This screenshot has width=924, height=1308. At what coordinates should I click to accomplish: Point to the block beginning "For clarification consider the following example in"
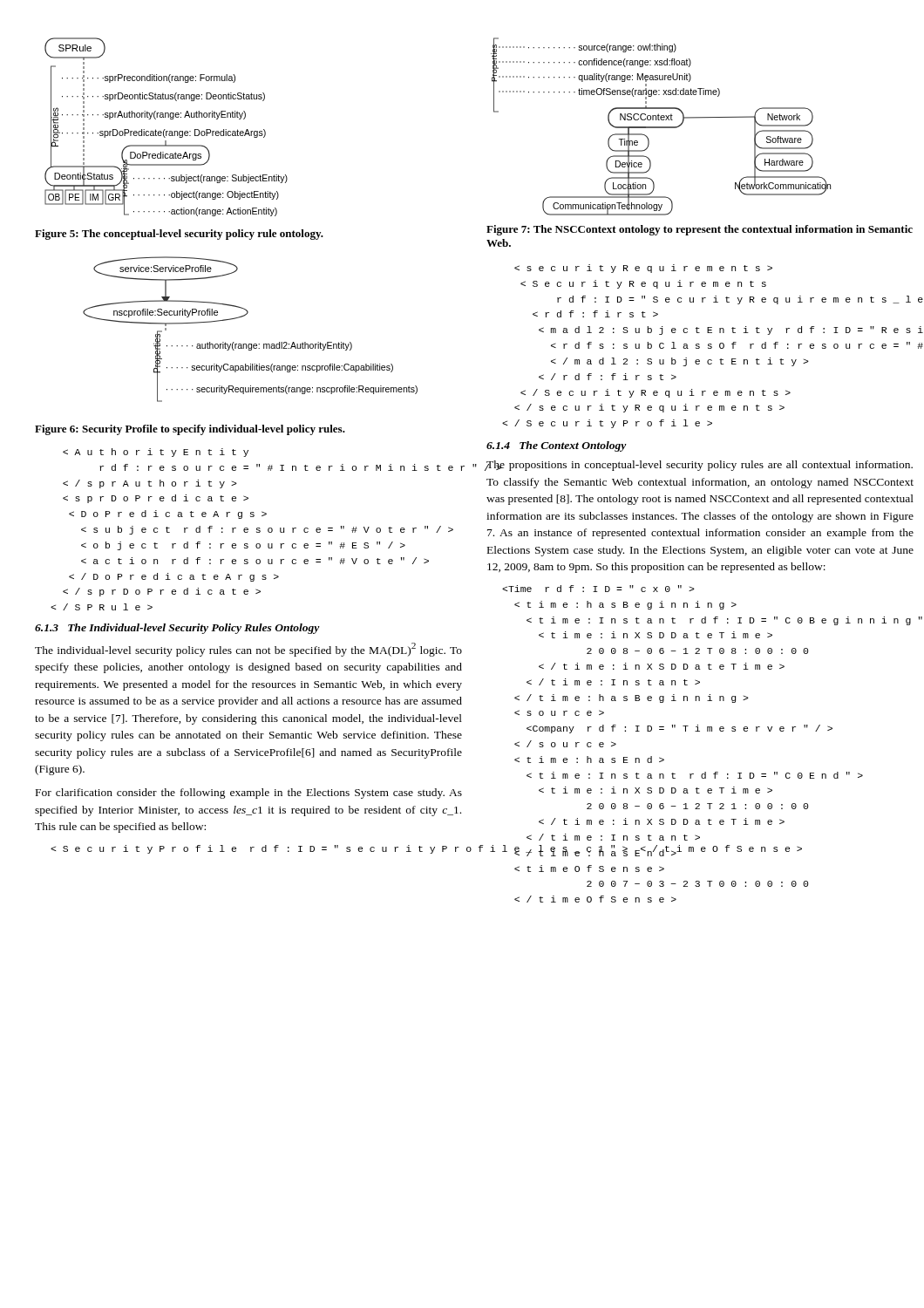[248, 809]
